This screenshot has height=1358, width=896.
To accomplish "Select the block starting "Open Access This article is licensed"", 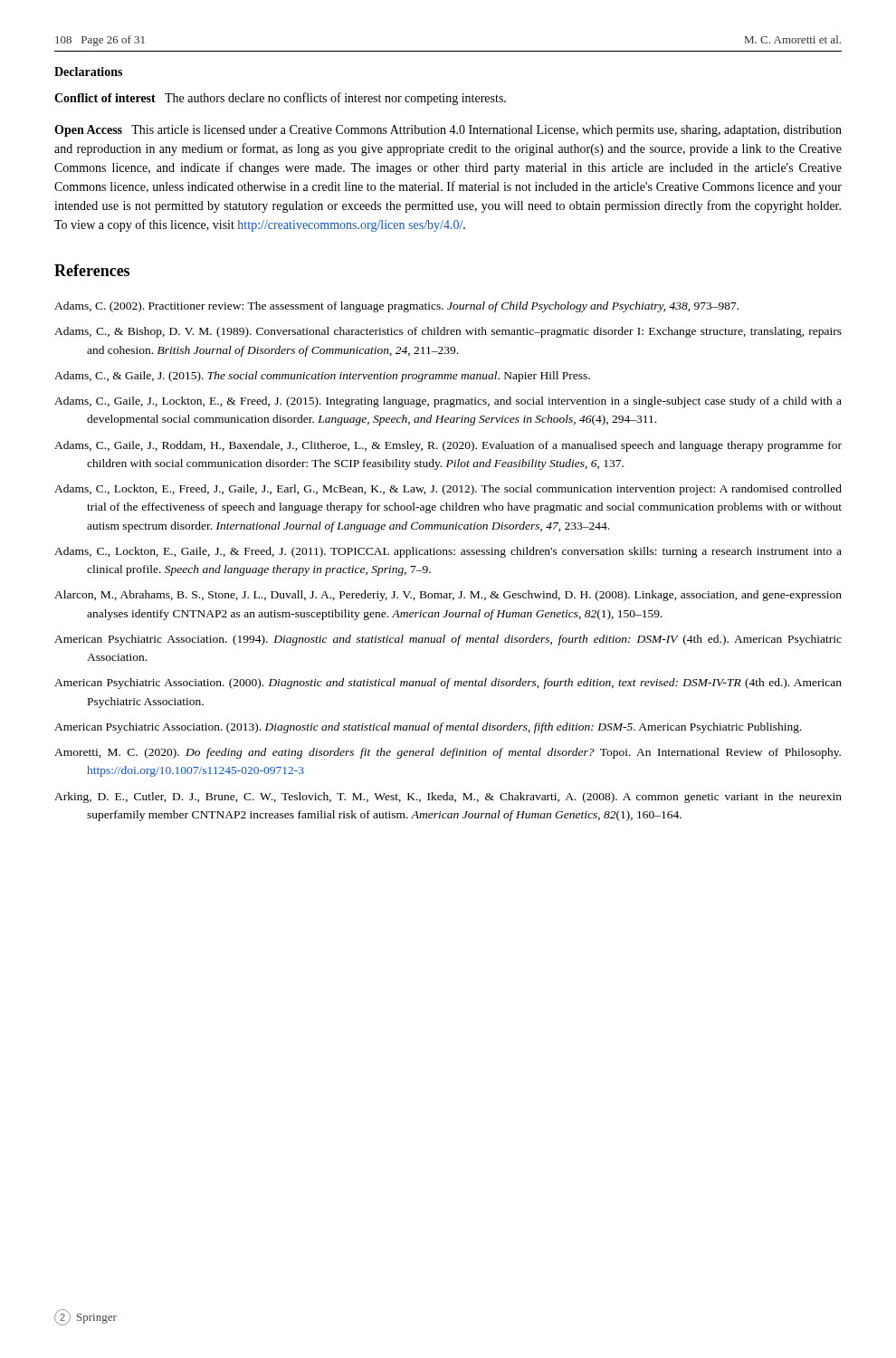I will [448, 177].
